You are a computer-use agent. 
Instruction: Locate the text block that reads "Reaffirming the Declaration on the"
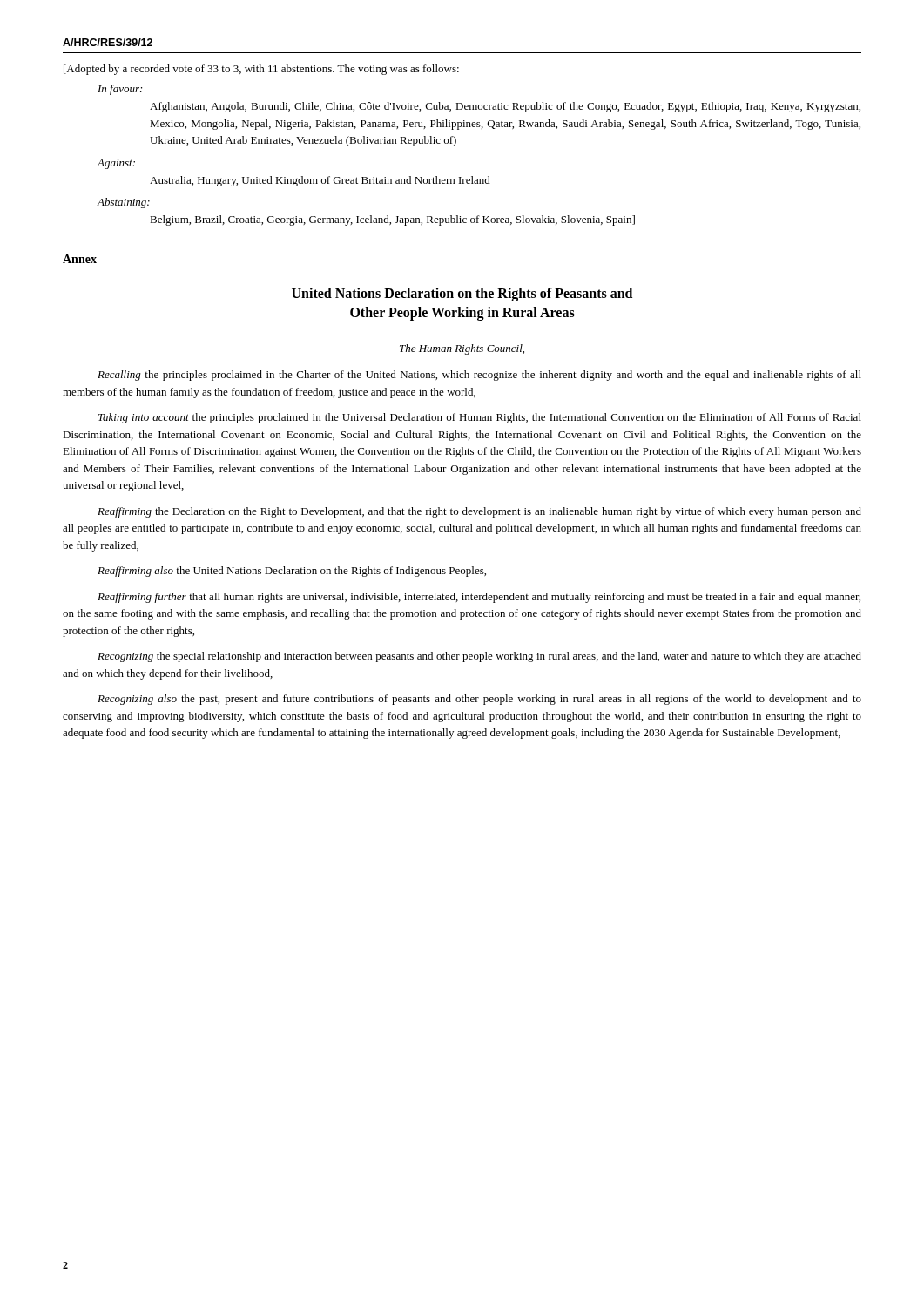pos(462,528)
